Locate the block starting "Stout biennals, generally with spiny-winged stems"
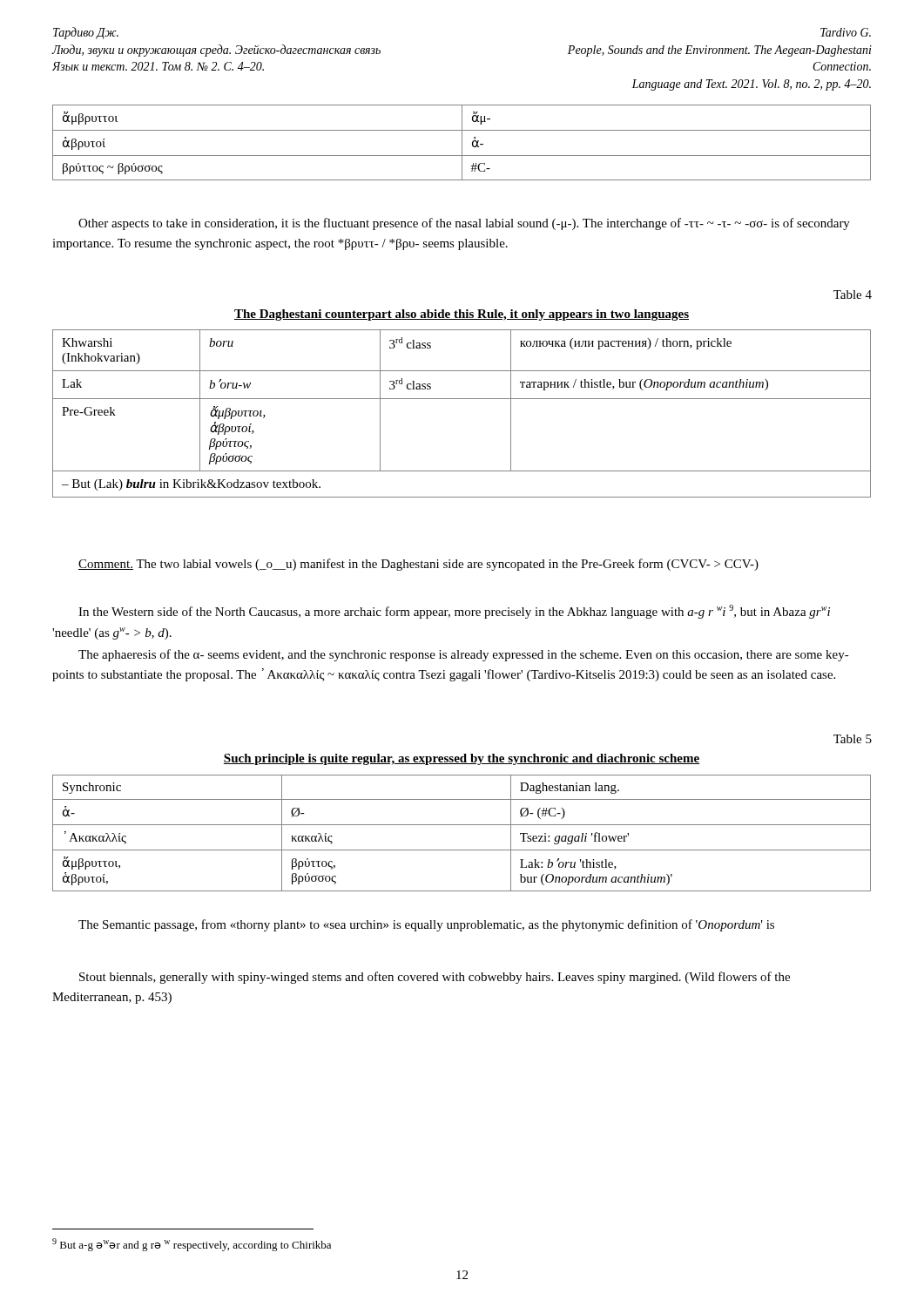Viewport: 924px width, 1307px height. (421, 987)
